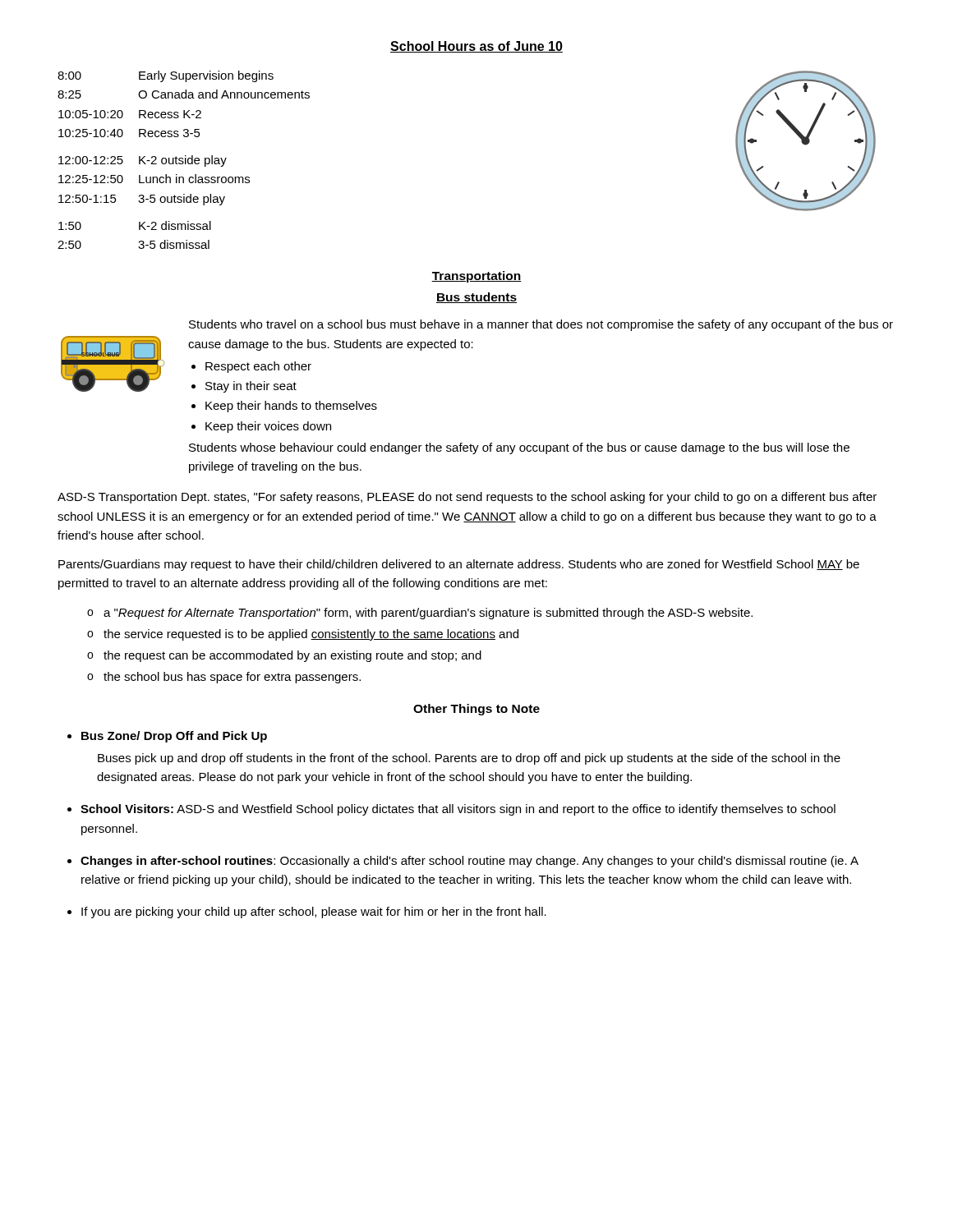Image resolution: width=953 pixels, height=1232 pixels.
Task: Find the block on this page that starts "the service requested is to be"
Action: (x=311, y=633)
